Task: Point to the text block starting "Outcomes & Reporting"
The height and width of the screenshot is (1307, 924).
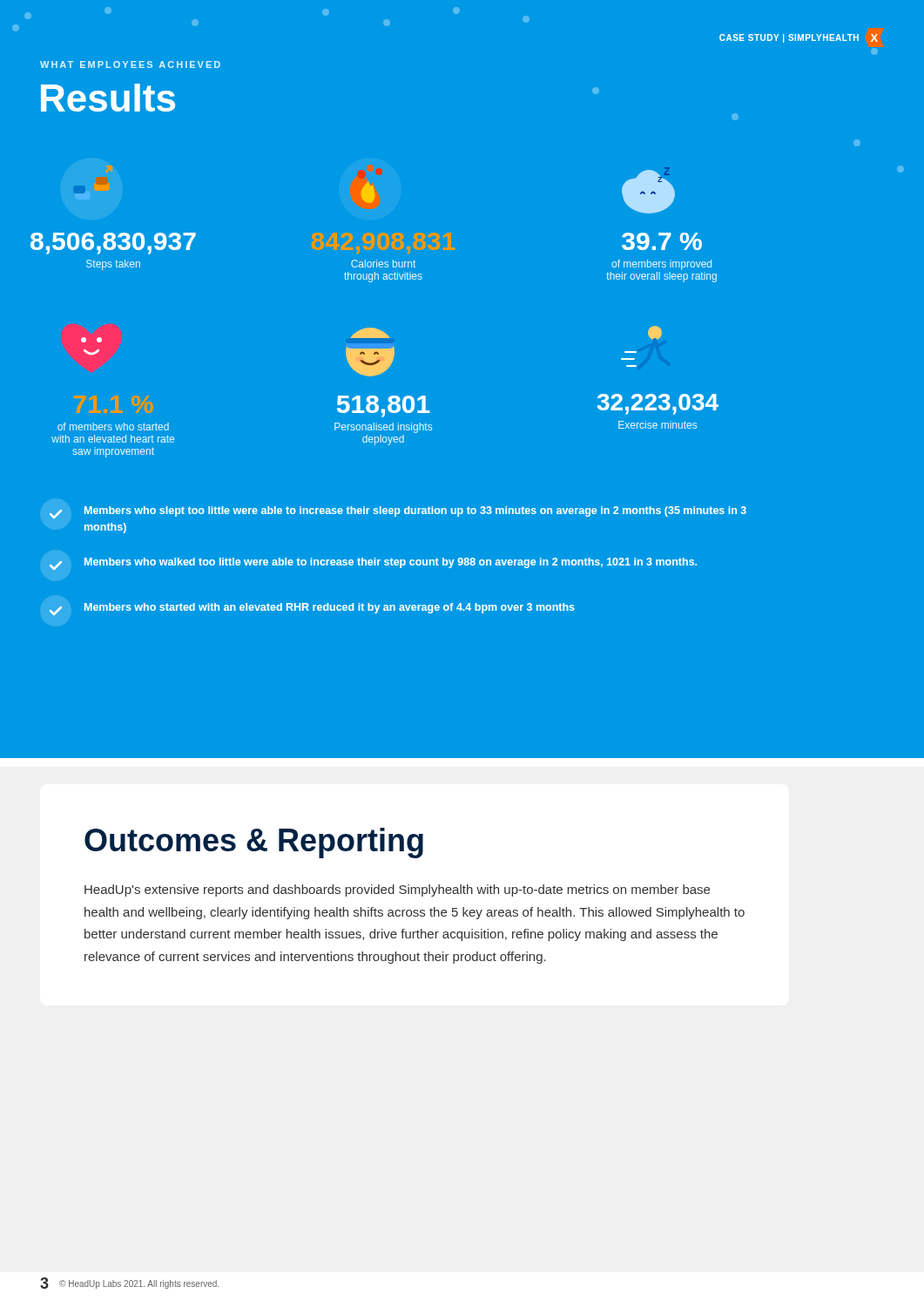Action: pos(254,840)
